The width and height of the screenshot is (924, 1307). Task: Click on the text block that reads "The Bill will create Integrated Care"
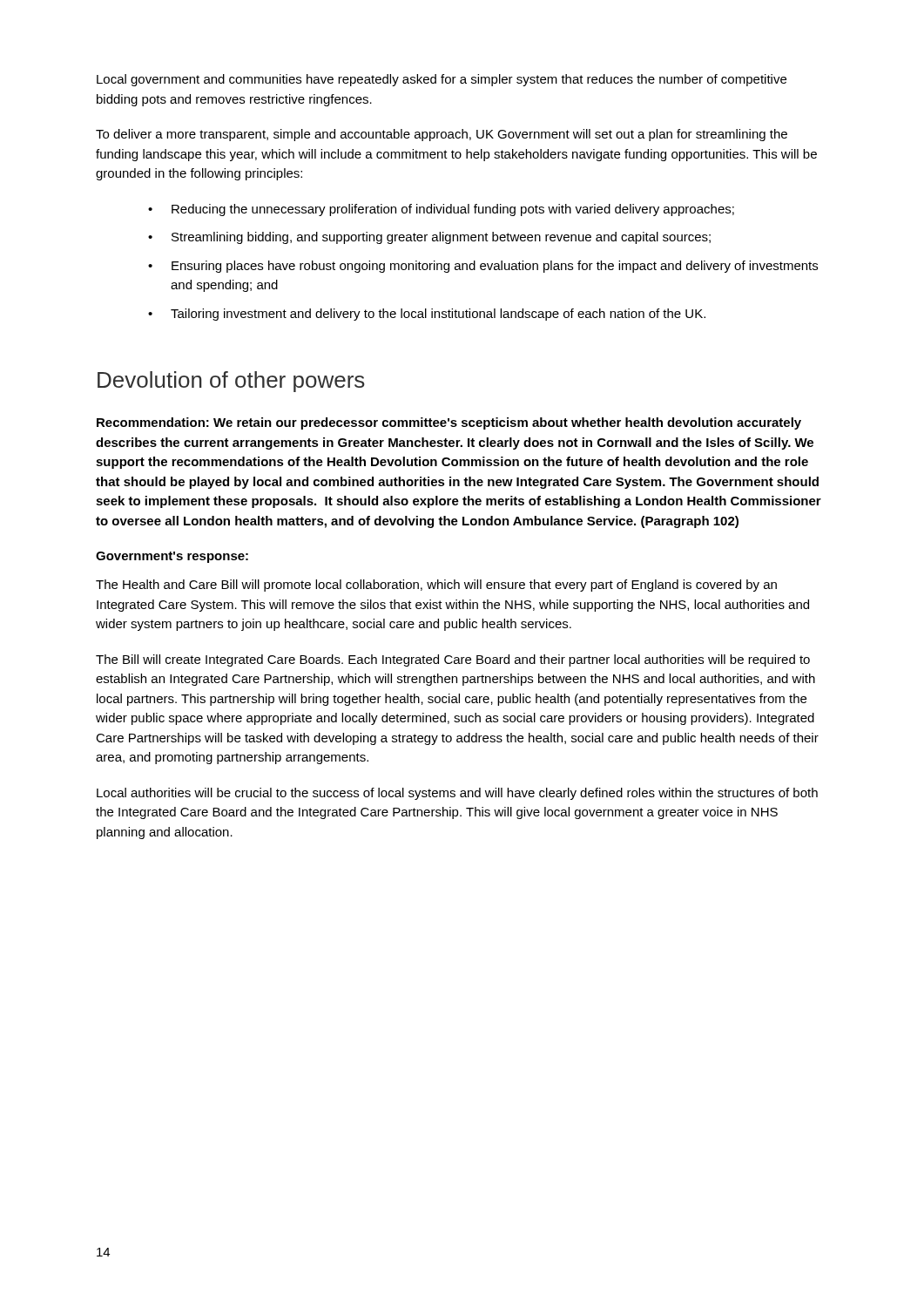[x=457, y=708]
